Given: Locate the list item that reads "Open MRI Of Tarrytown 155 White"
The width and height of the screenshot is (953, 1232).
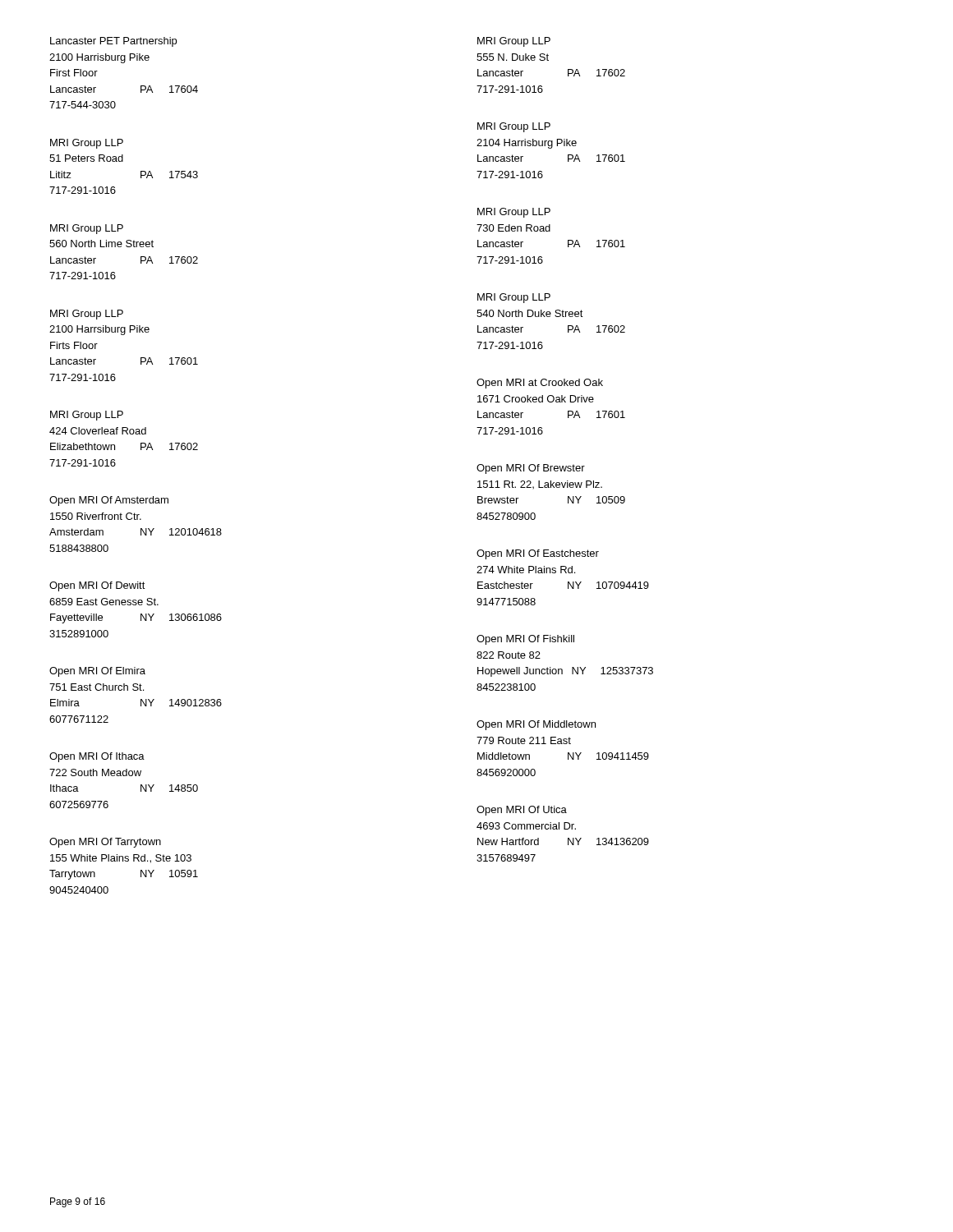Looking at the screenshot, I should click(x=105, y=843).
